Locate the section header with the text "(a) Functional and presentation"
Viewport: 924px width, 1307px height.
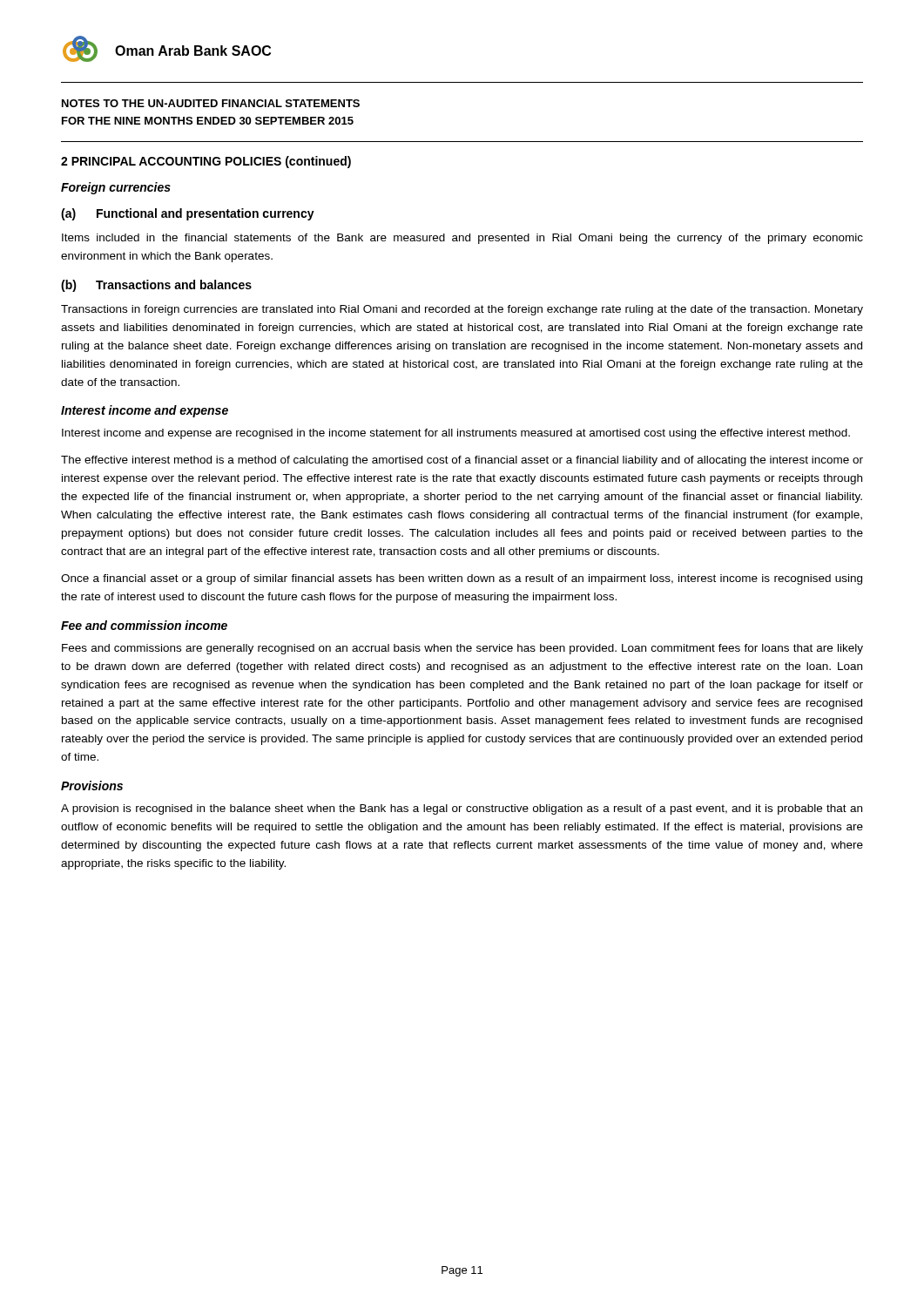pyautogui.click(x=187, y=213)
